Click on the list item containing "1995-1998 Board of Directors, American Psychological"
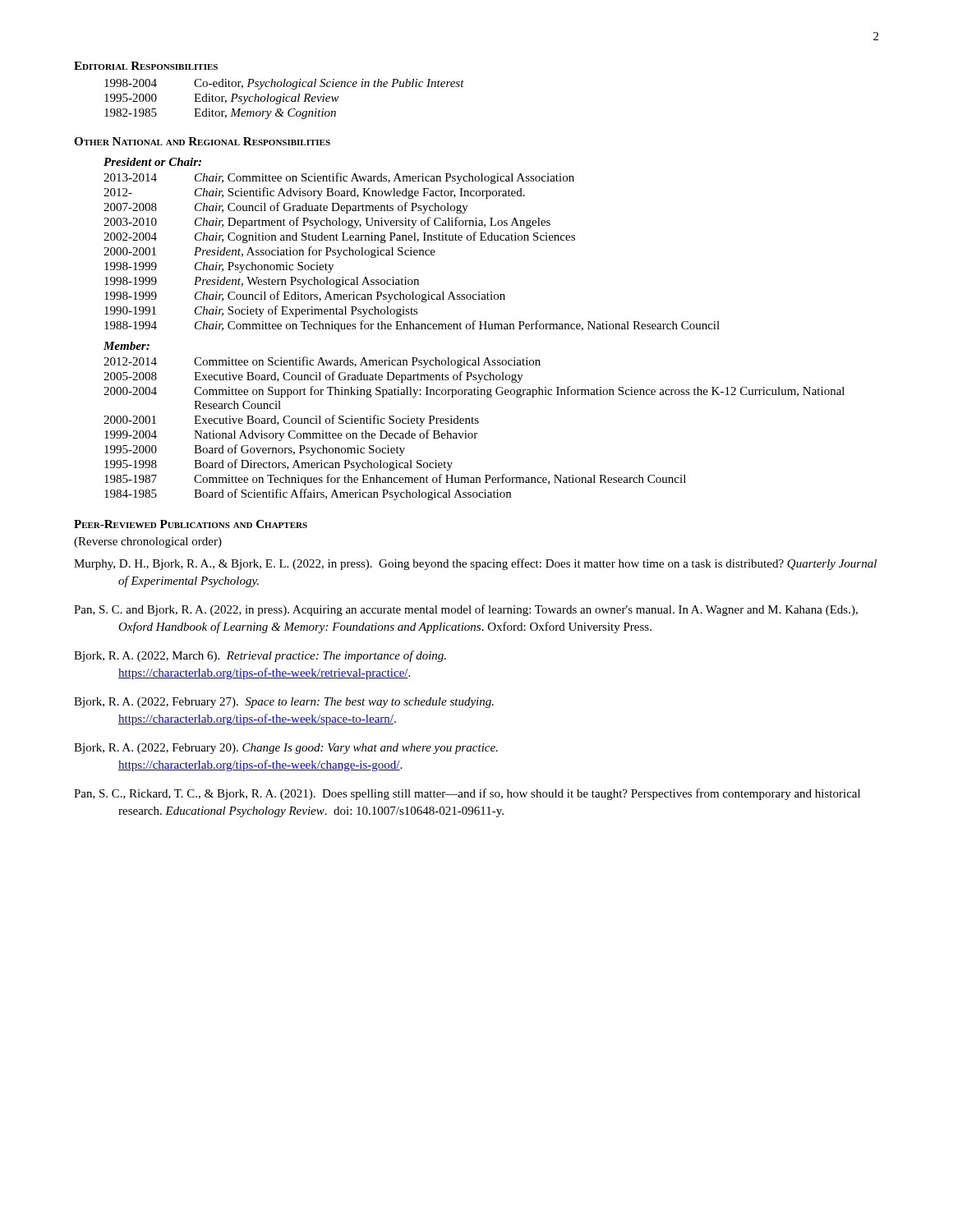The image size is (953, 1232). (x=279, y=465)
